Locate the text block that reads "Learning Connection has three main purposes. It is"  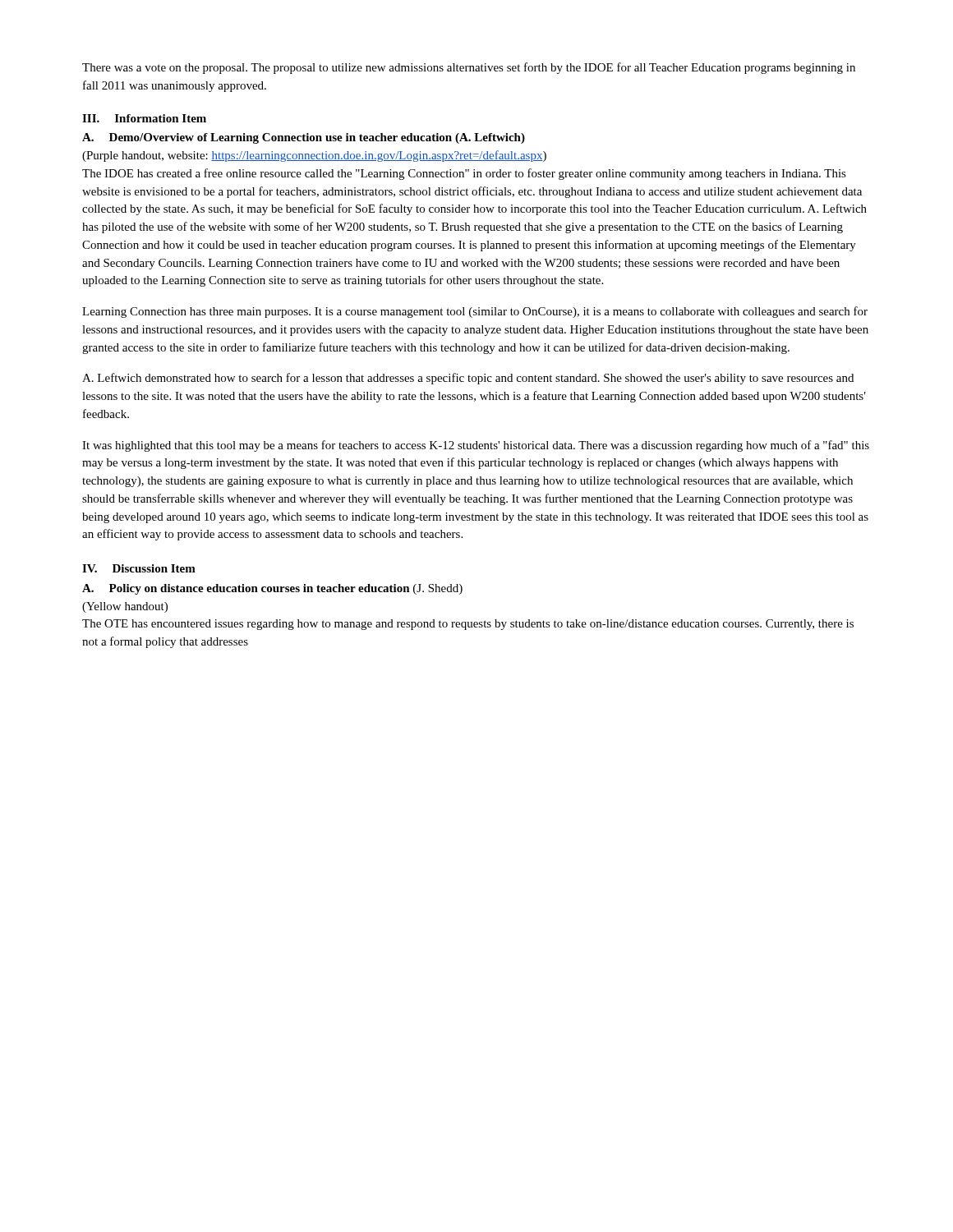[476, 330]
